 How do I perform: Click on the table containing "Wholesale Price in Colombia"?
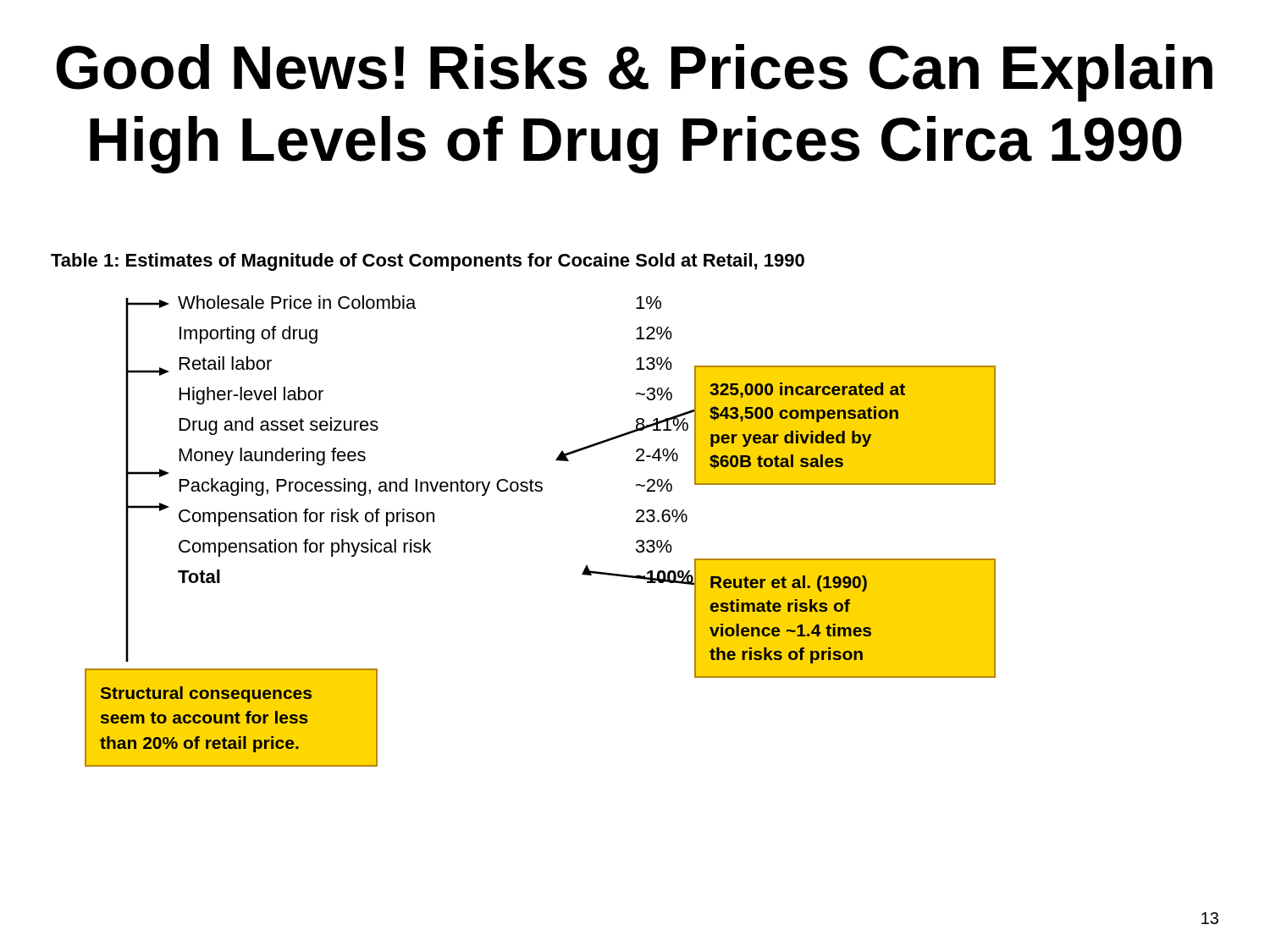500,444
